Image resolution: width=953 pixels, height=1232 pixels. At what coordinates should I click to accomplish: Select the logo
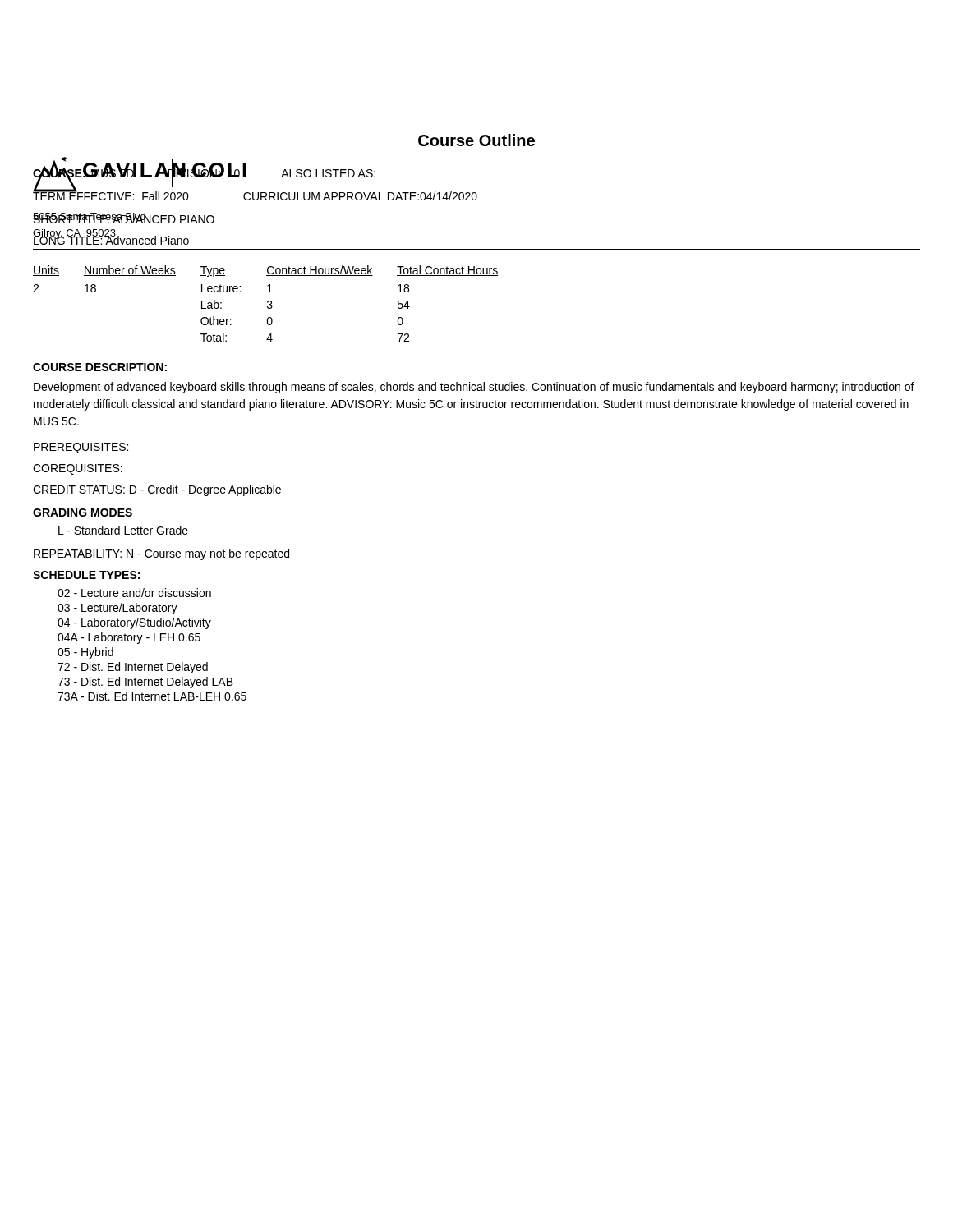click(x=140, y=176)
